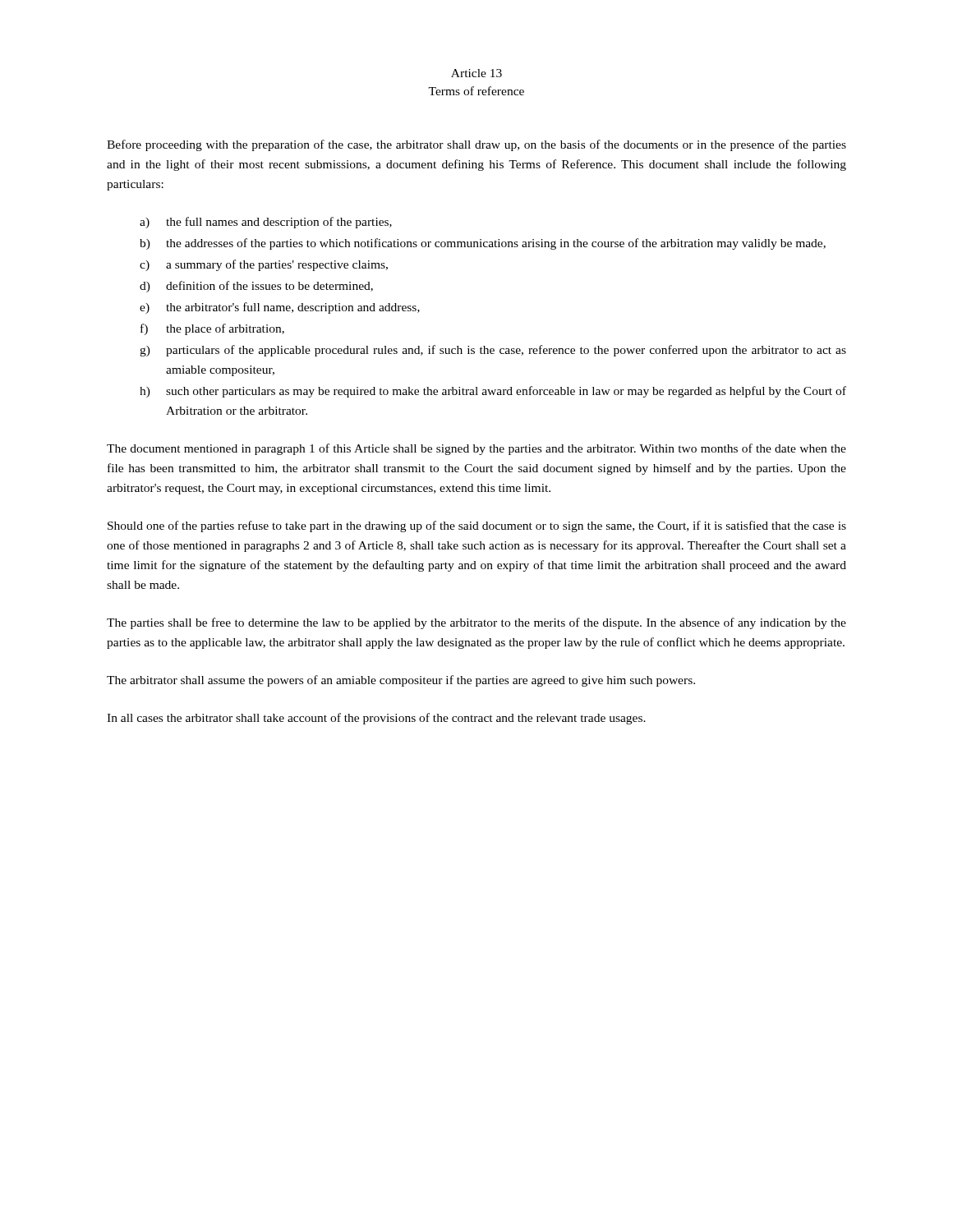Point to the text block starting "c) a summary of"
This screenshot has width=953, height=1232.
pyautogui.click(x=264, y=265)
